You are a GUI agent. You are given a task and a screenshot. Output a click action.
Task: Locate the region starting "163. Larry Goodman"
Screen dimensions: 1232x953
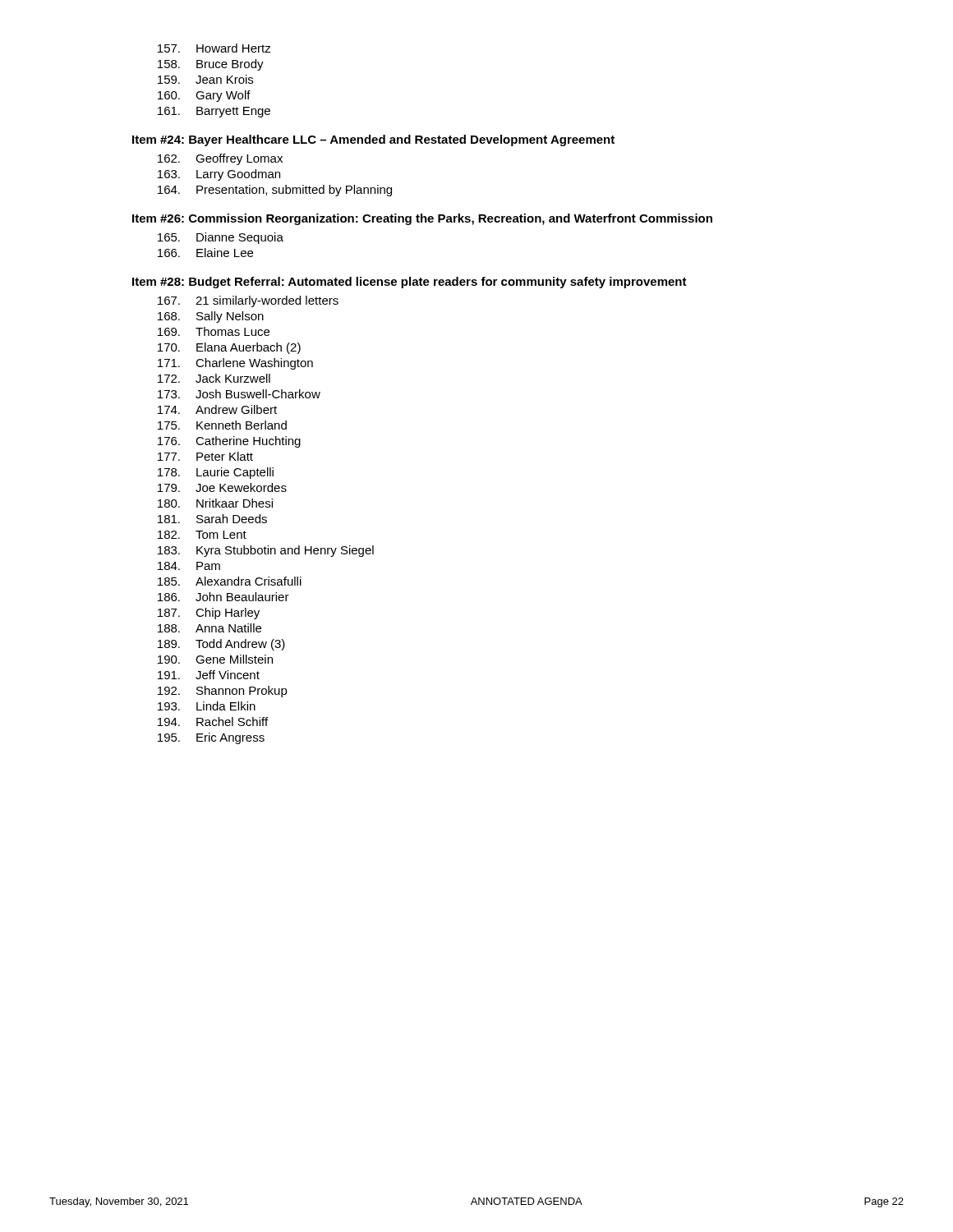point(219,175)
